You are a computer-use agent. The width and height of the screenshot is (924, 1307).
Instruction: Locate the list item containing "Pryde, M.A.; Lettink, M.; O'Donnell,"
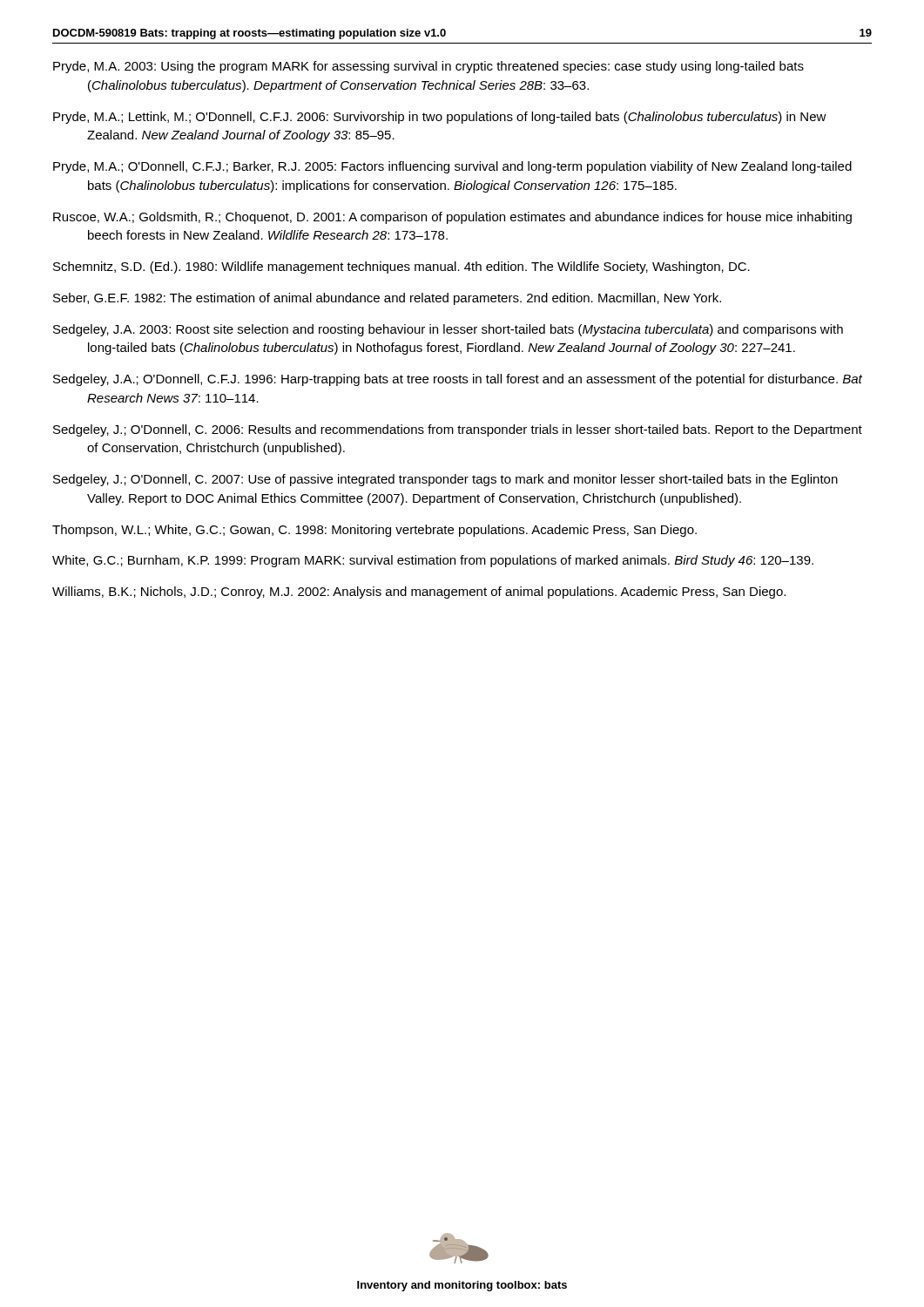tap(439, 125)
